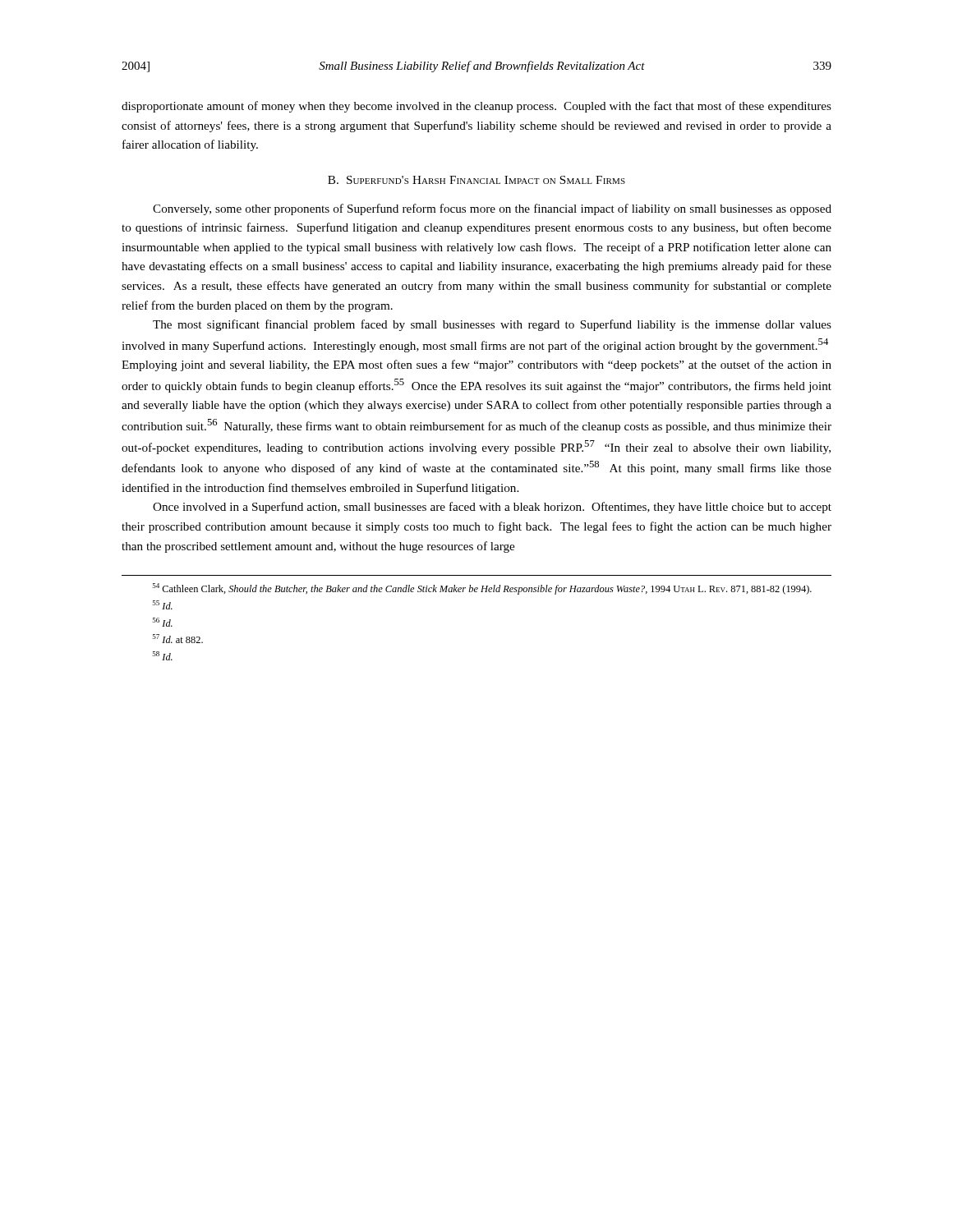Point to the text starting "54 Cathleen Clark, Should the Butcher,"

482,588
